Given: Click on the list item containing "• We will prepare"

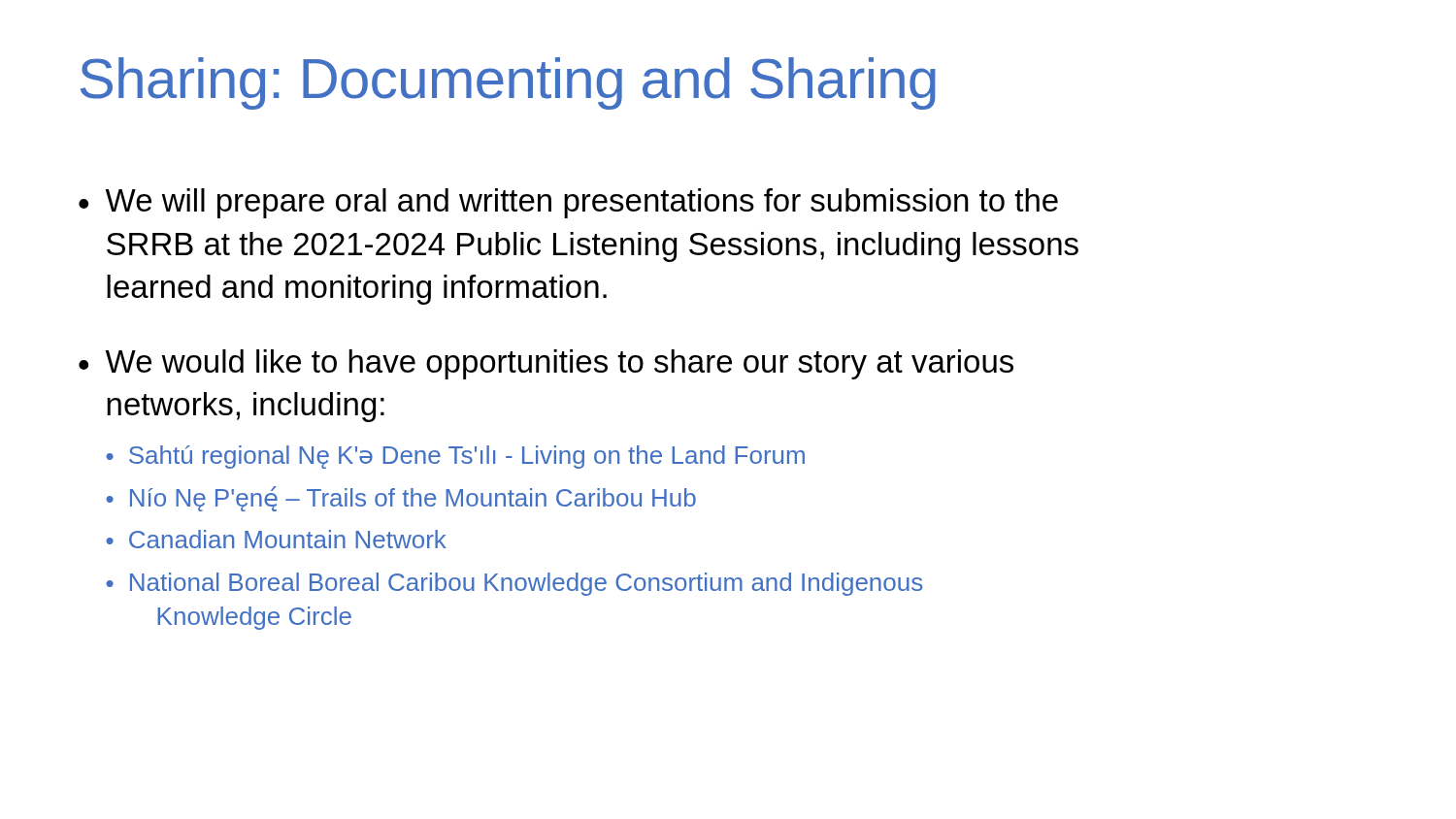Looking at the screenshot, I should tap(579, 244).
